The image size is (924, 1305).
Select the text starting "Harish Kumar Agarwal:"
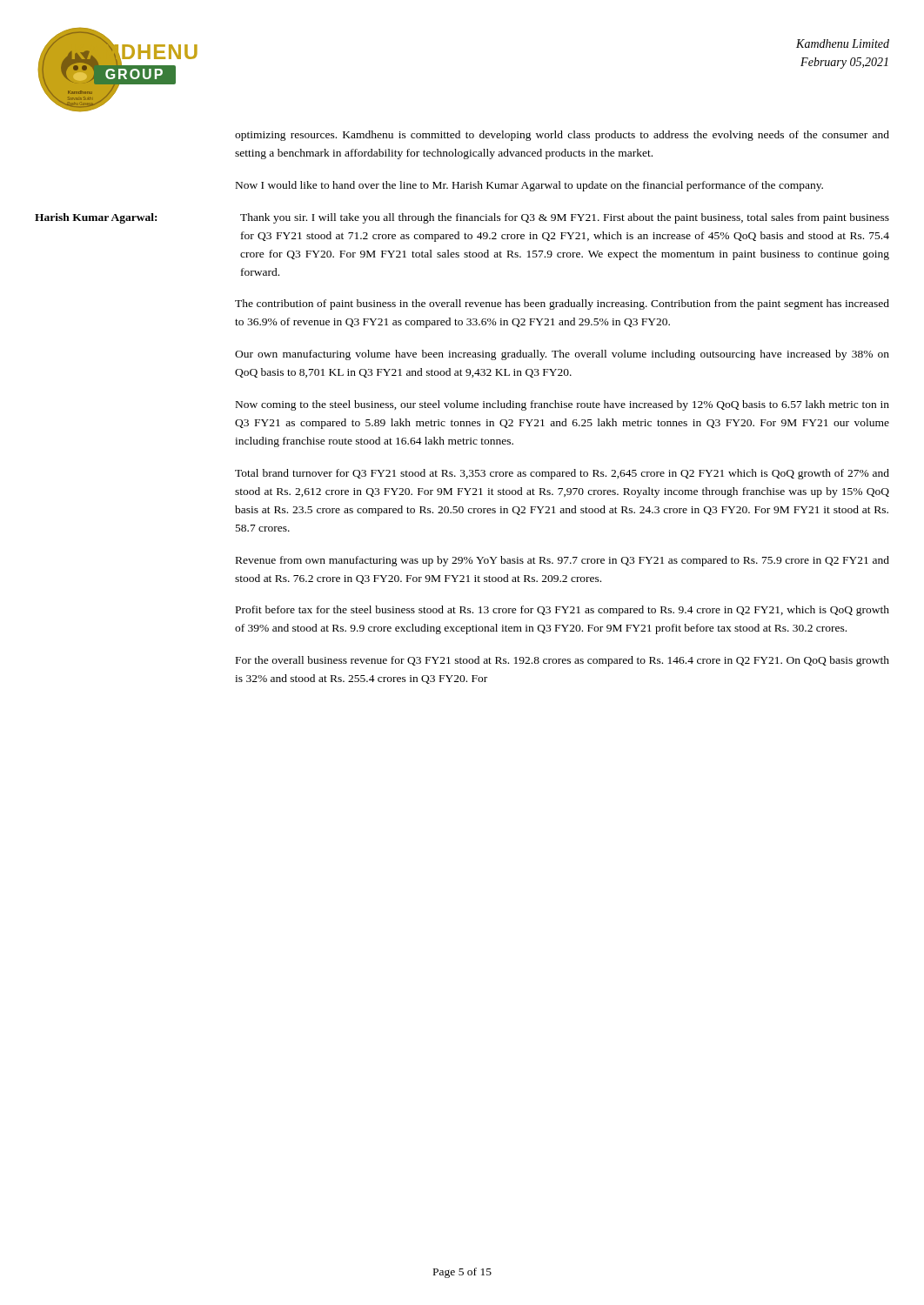tap(96, 217)
